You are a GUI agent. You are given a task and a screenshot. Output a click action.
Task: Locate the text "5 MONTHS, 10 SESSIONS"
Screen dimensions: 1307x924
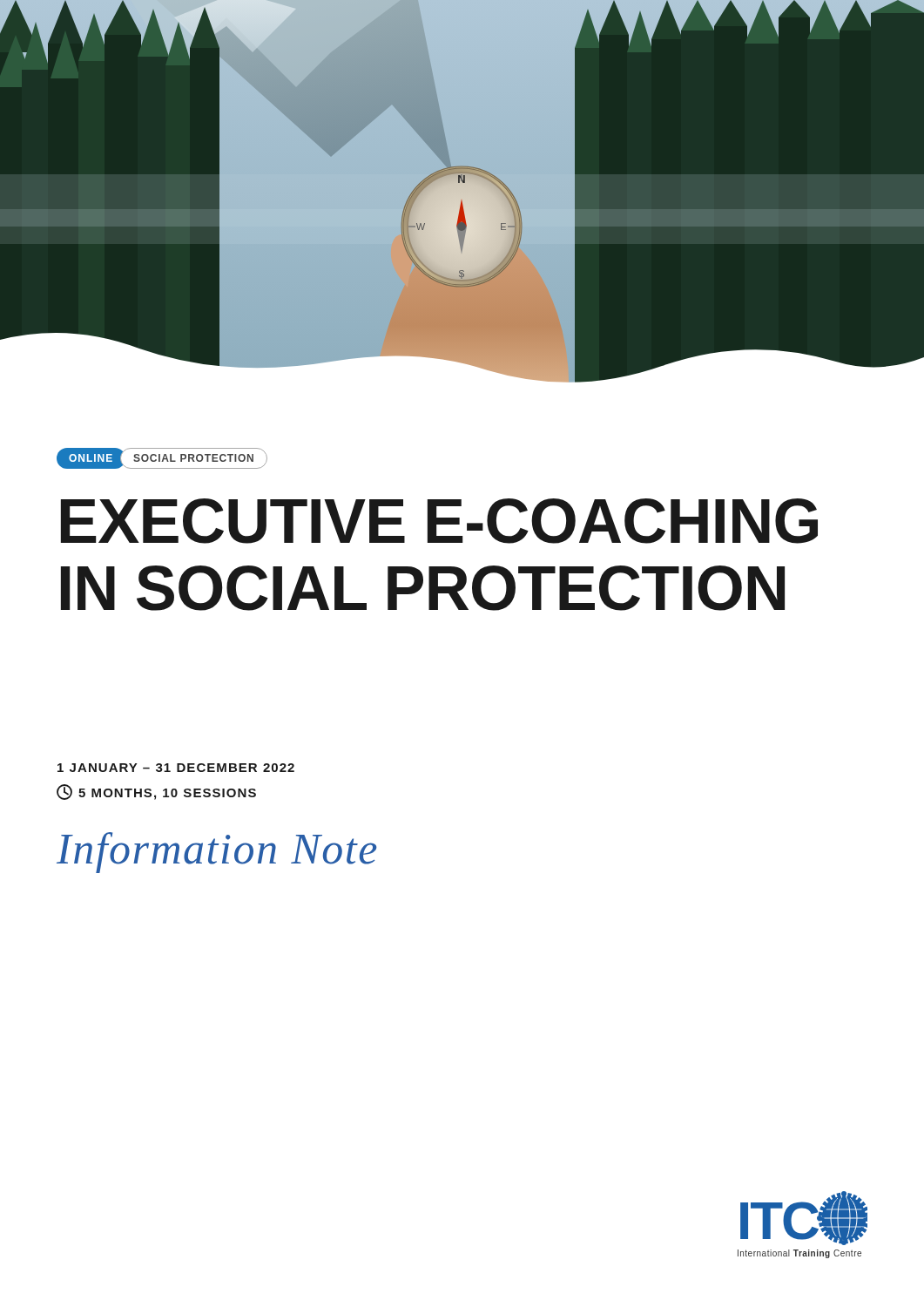[x=157, y=792]
